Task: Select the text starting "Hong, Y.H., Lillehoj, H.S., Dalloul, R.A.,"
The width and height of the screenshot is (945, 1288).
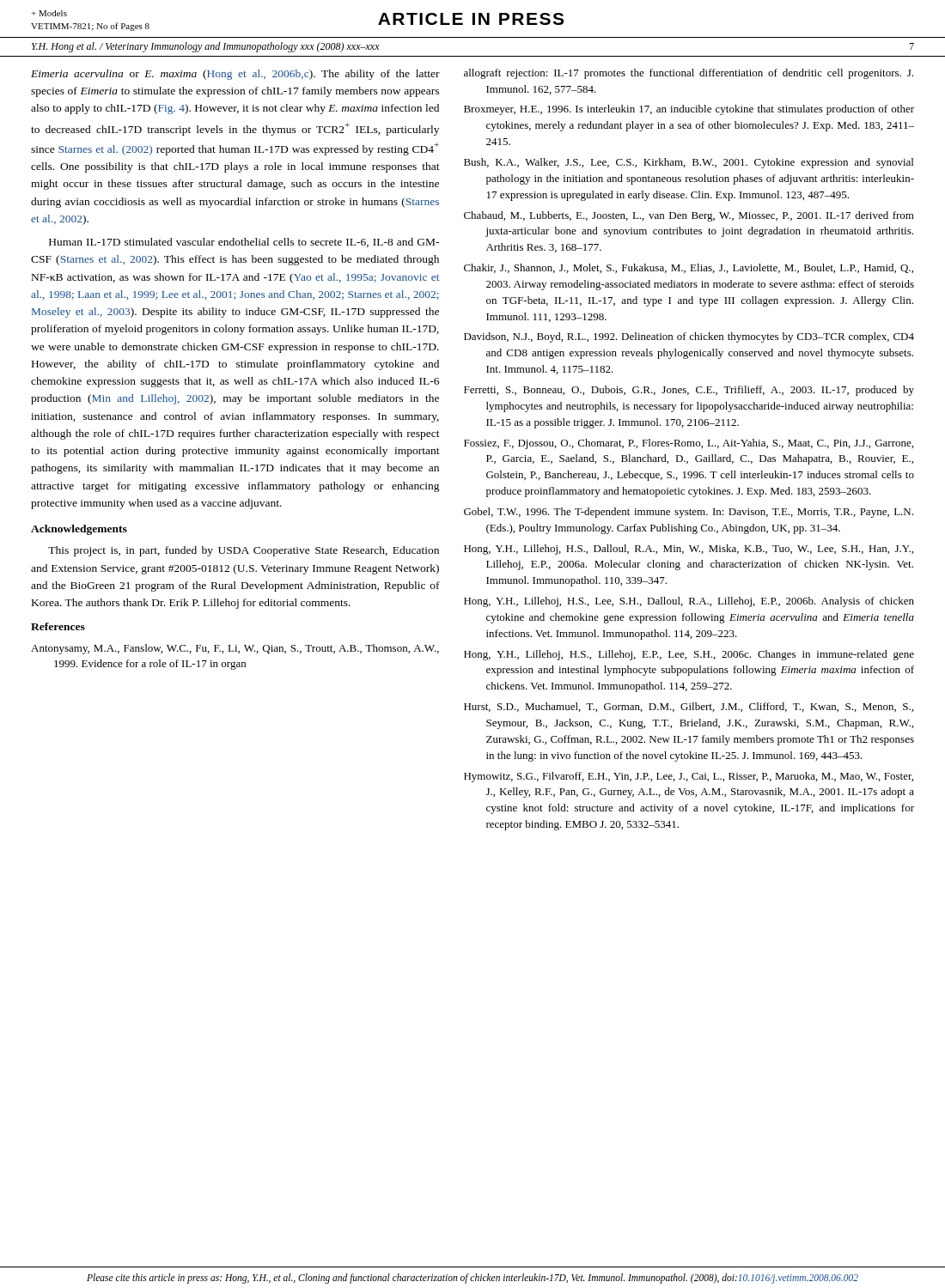Action: [689, 564]
